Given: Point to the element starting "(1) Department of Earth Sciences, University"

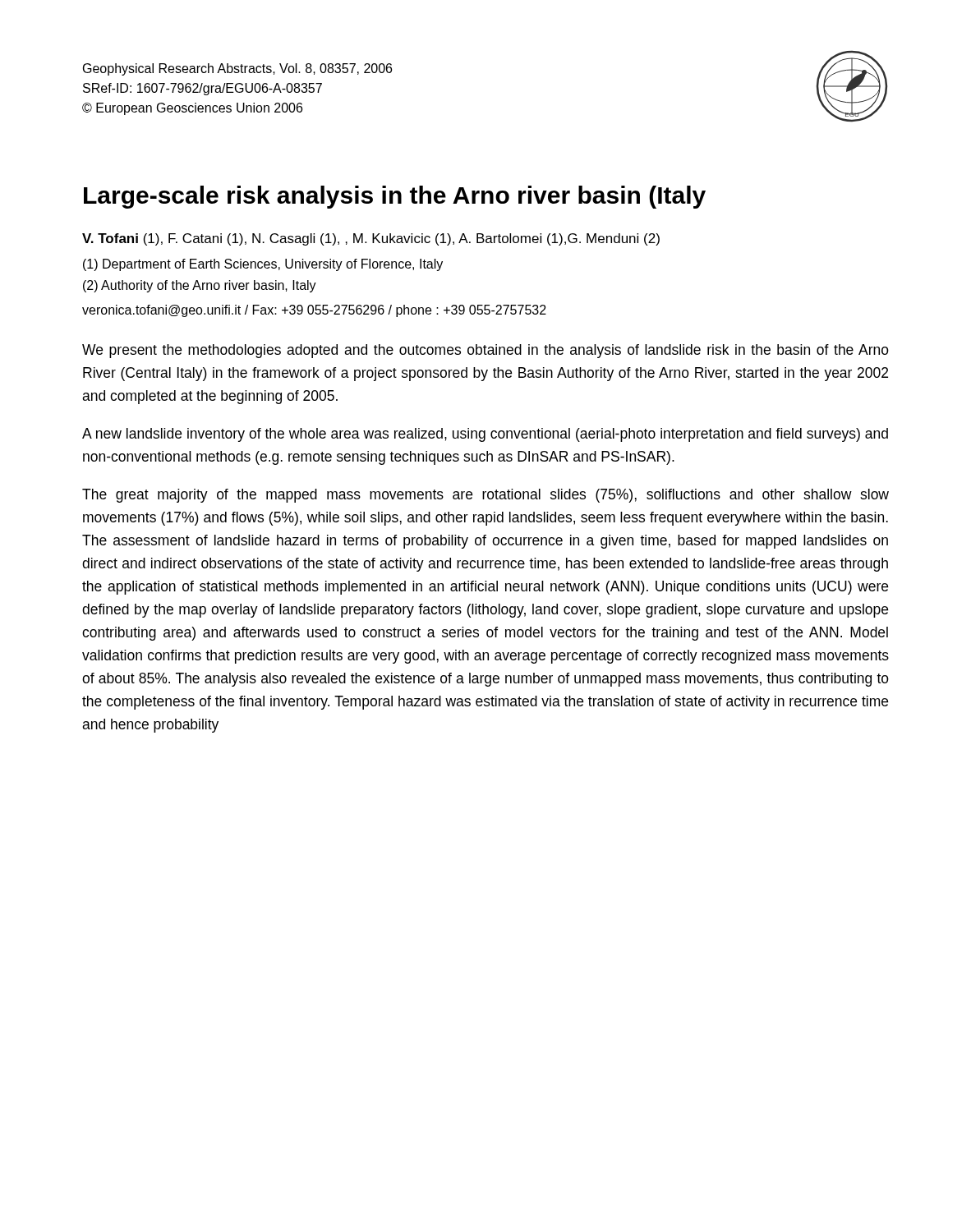Looking at the screenshot, I should pos(263,265).
